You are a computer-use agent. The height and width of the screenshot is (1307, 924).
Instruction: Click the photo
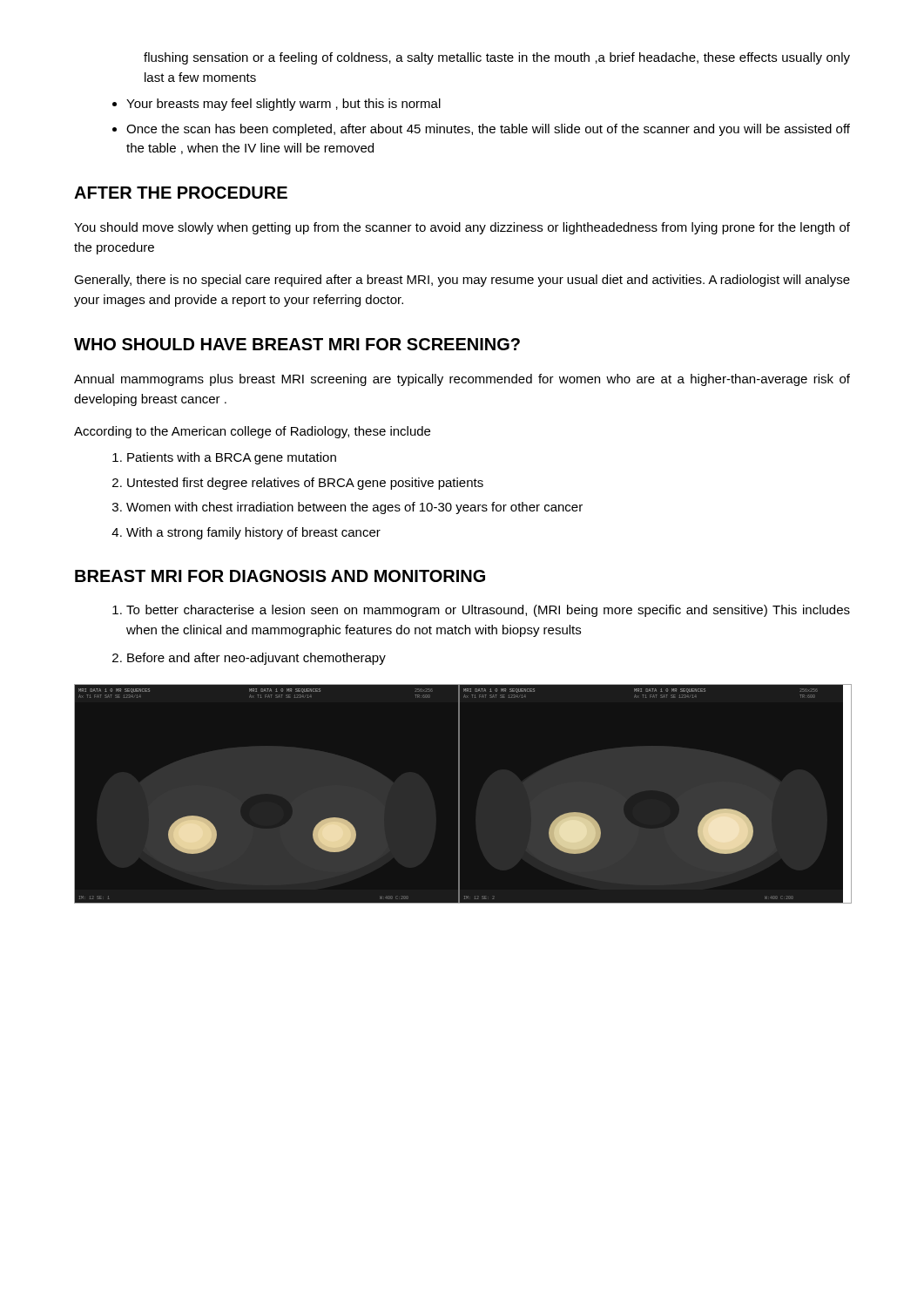tap(463, 794)
